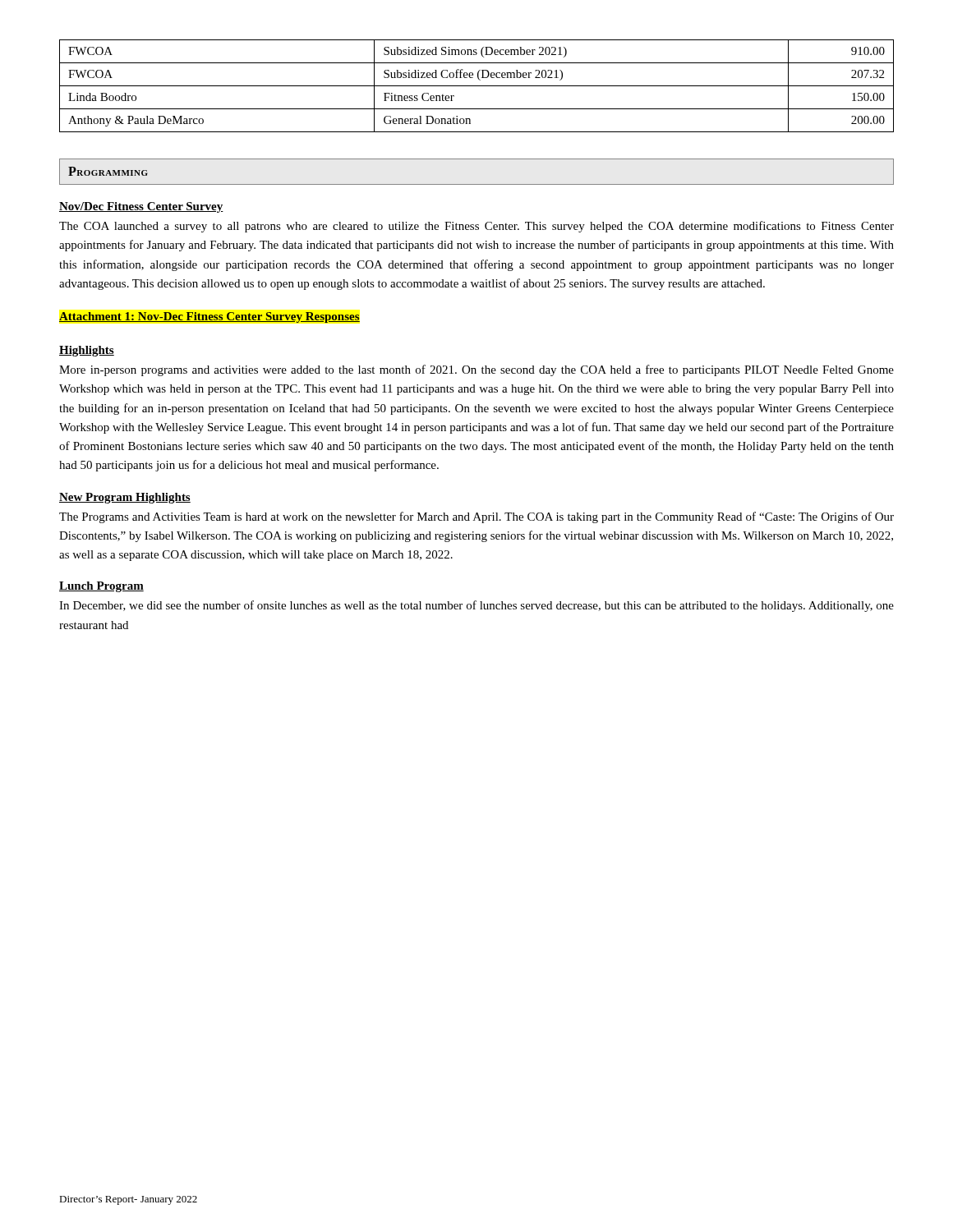Locate the region starting "The Programs and Activities Team"
Image resolution: width=953 pixels, height=1232 pixels.
point(476,535)
